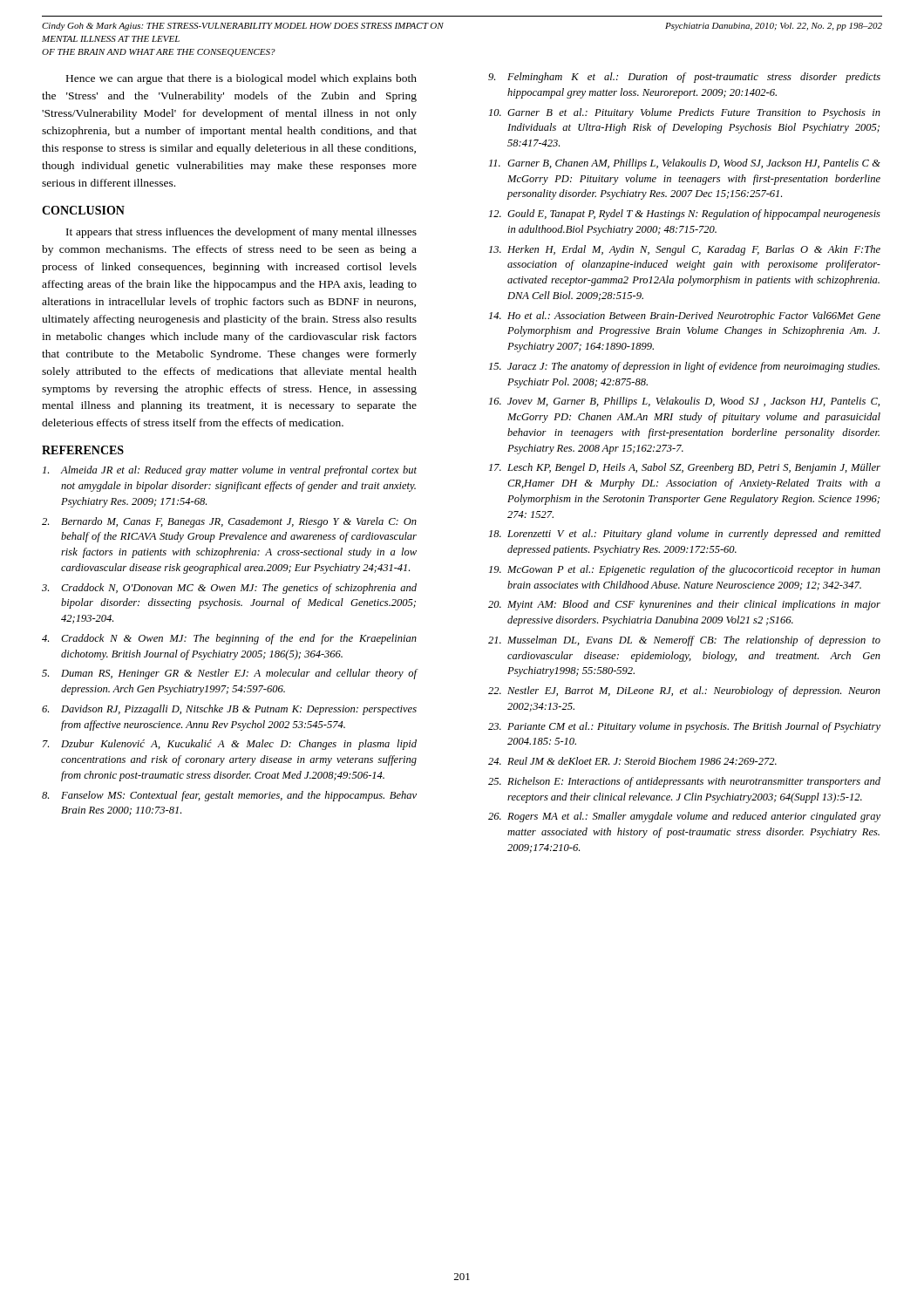Find the list item containing "13. Herken H, Erdal M, Aydin N,"
This screenshot has width=924, height=1308.
click(x=684, y=273)
